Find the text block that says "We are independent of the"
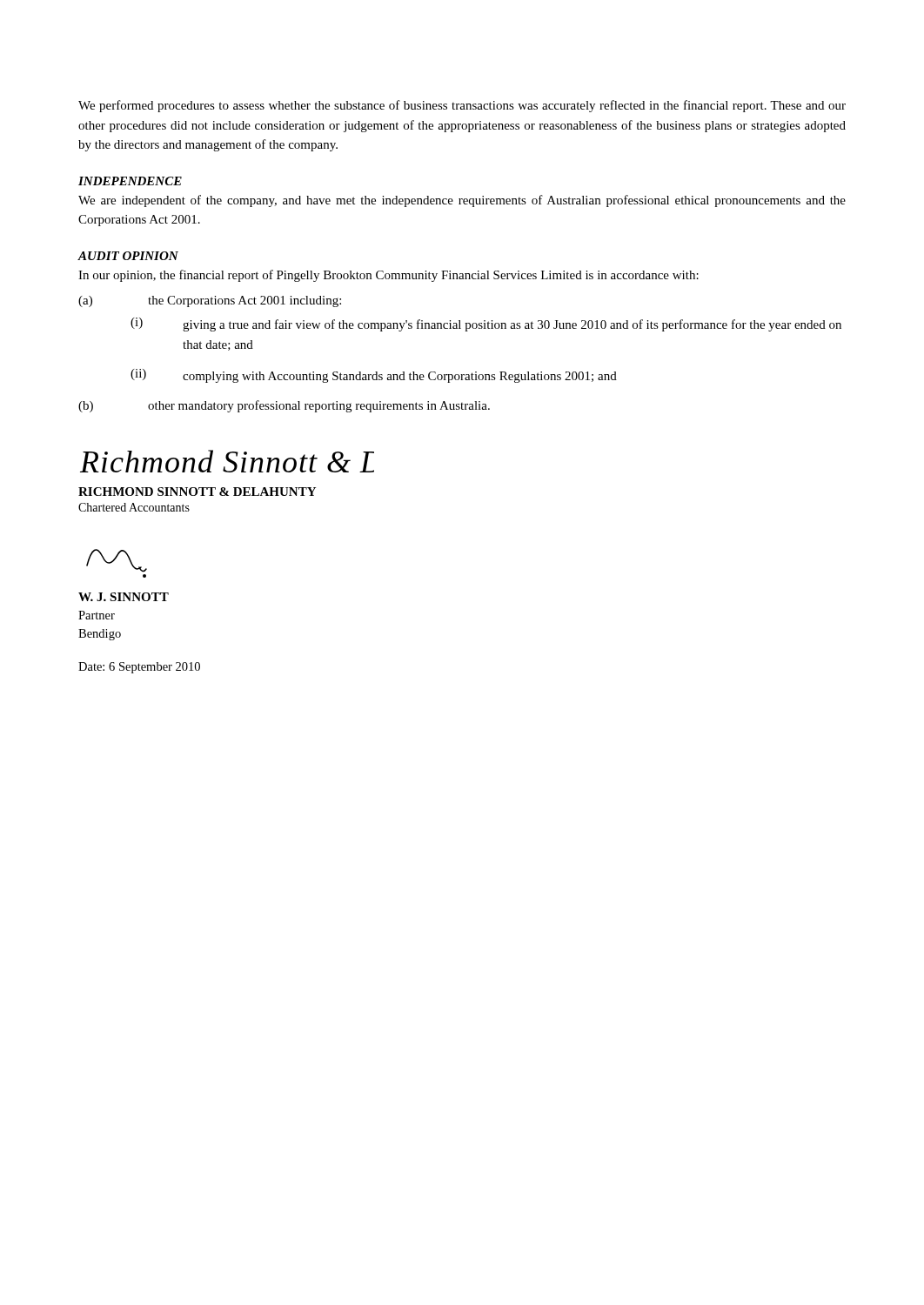The height and width of the screenshot is (1305, 924). click(462, 209)
